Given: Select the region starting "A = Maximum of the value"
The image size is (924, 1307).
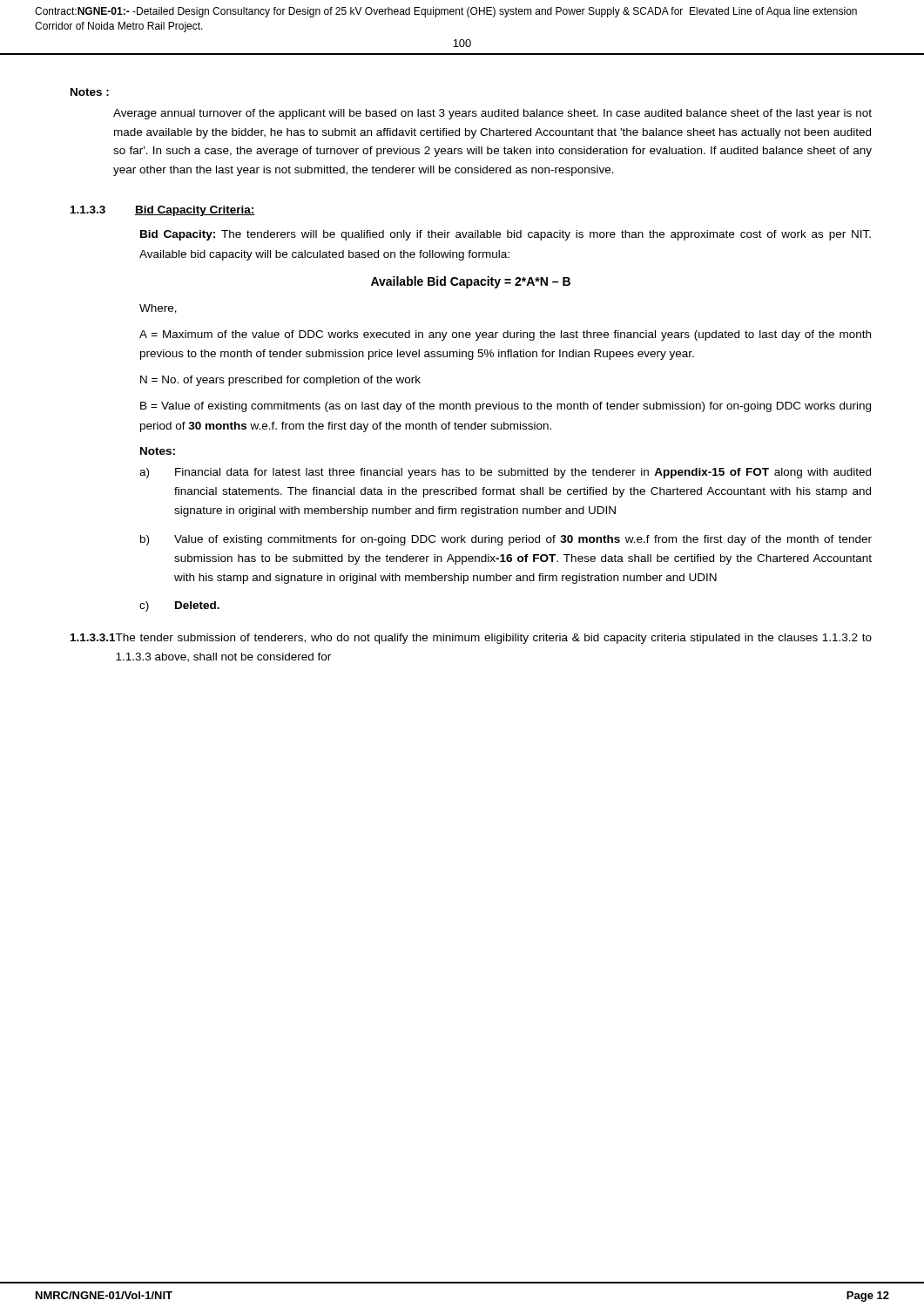Looking at the screenshot, I should [x=506, y=343].
